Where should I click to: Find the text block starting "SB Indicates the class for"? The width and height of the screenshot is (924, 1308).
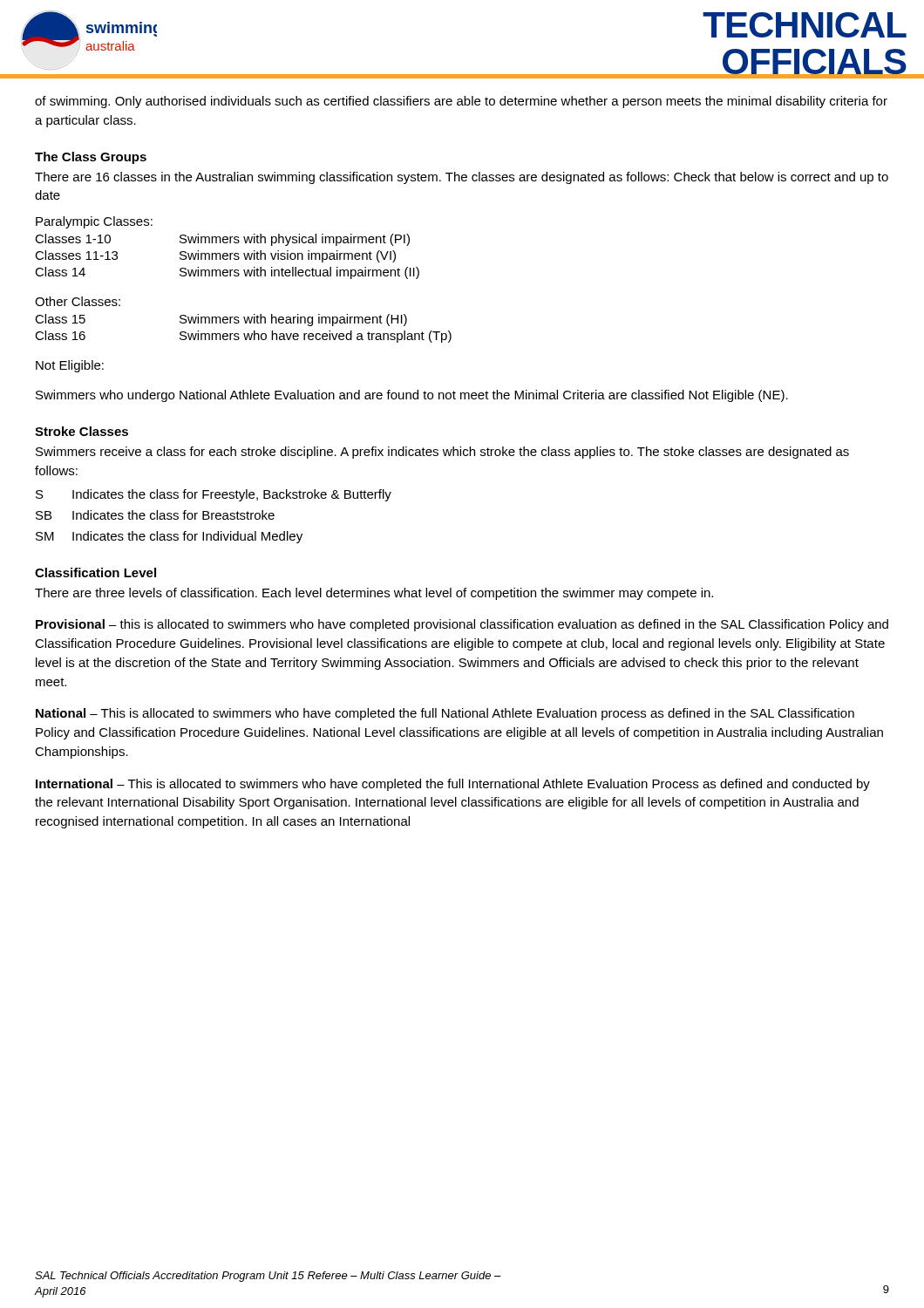point(155,515)
